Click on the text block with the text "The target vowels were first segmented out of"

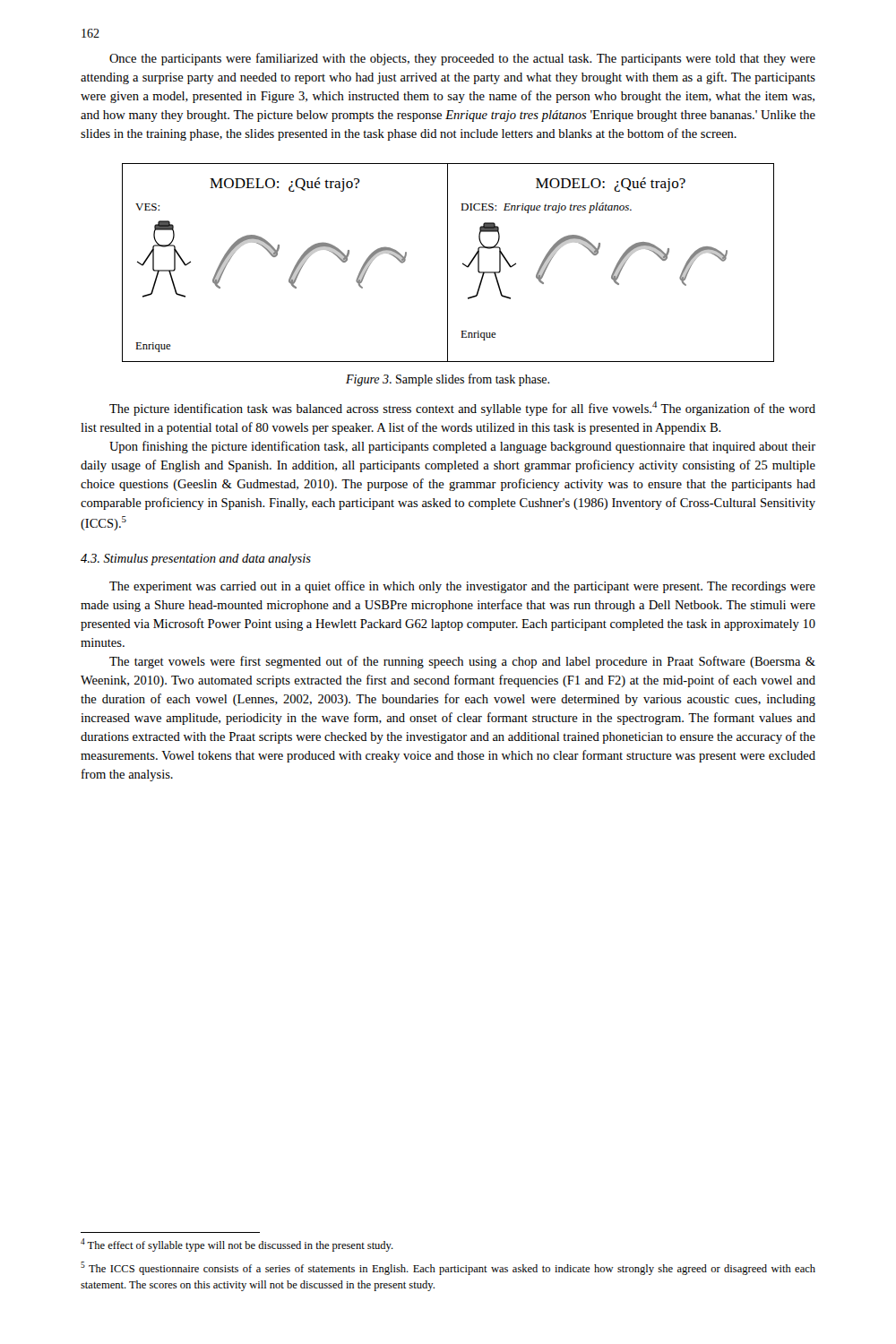pos(448,718)
